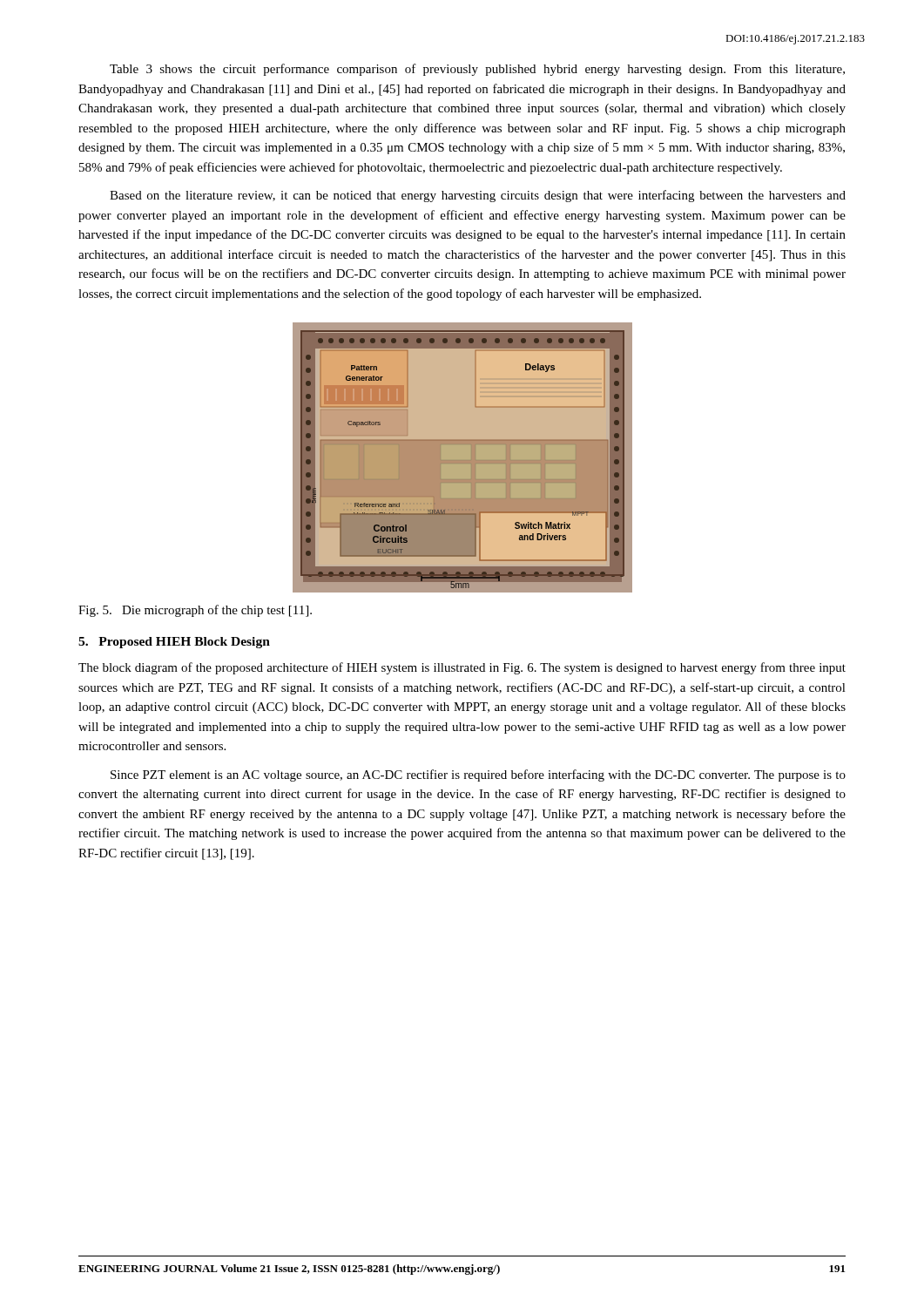The width and height of the screenshot is (924, 1307).
Task: Select the photo
Action: pos(462,459)
